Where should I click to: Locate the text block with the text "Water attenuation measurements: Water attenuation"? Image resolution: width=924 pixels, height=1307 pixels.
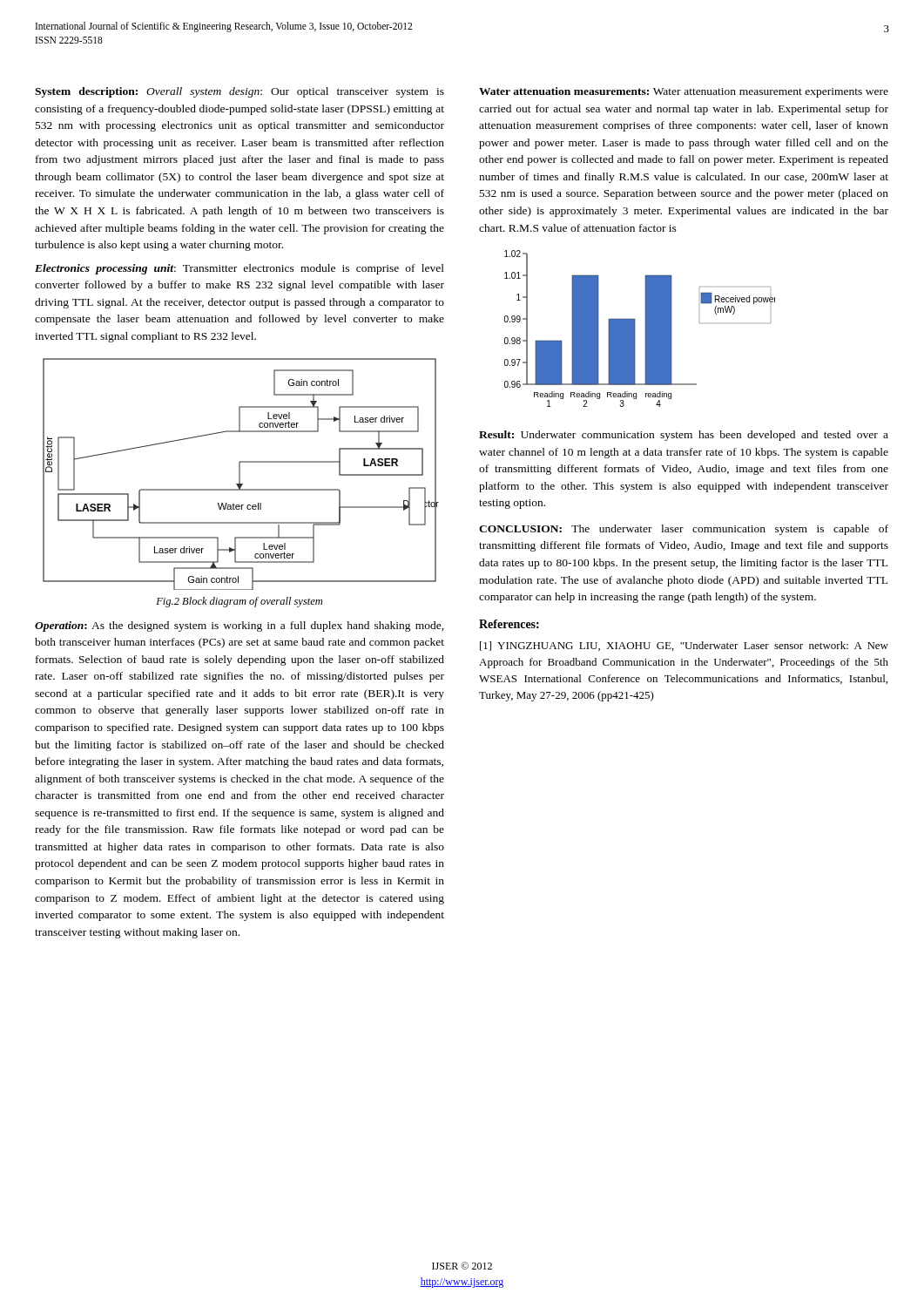coord(684,159)
